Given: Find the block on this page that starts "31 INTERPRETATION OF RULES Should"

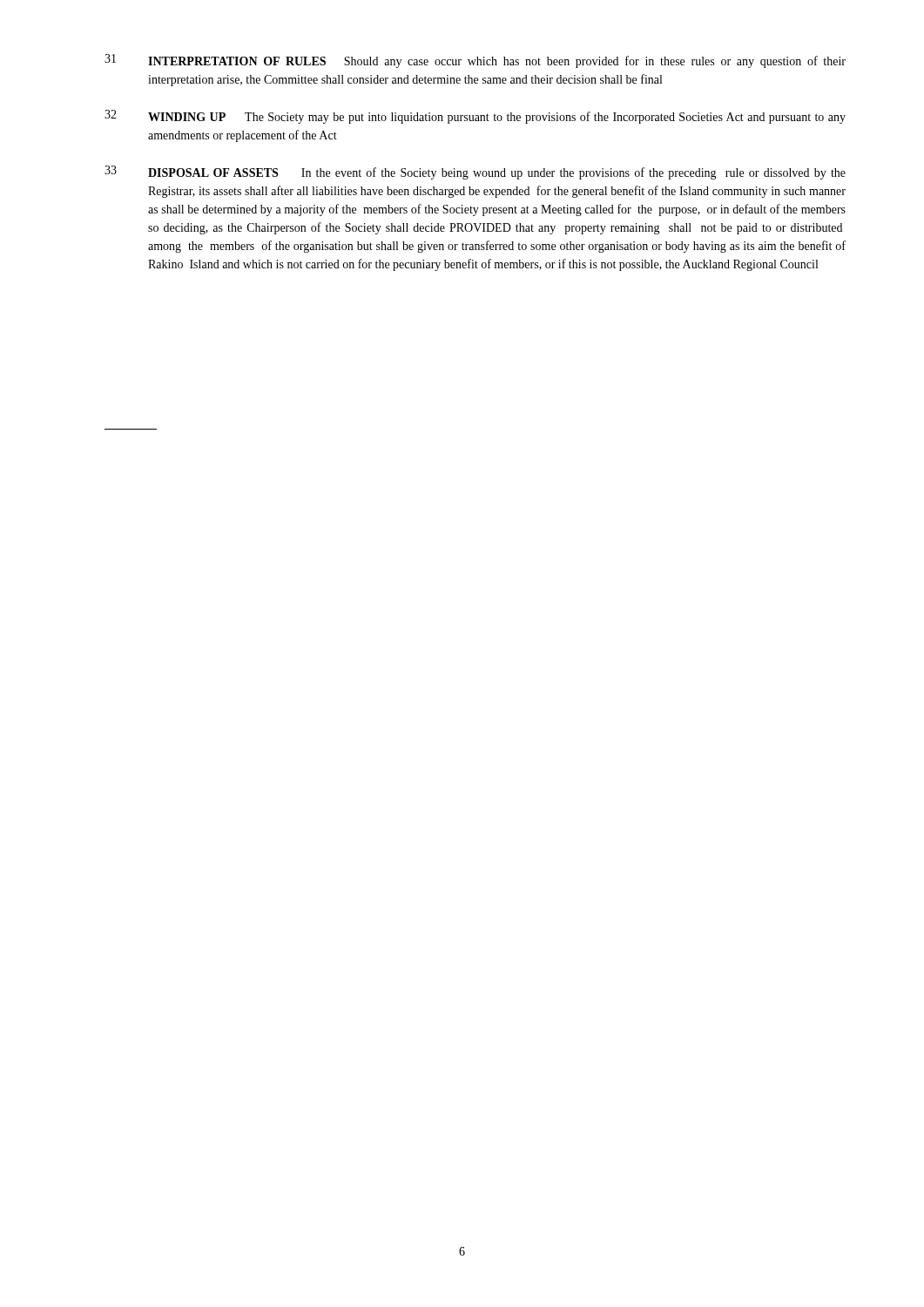Looking at the screenshot, I should [475, 71].
